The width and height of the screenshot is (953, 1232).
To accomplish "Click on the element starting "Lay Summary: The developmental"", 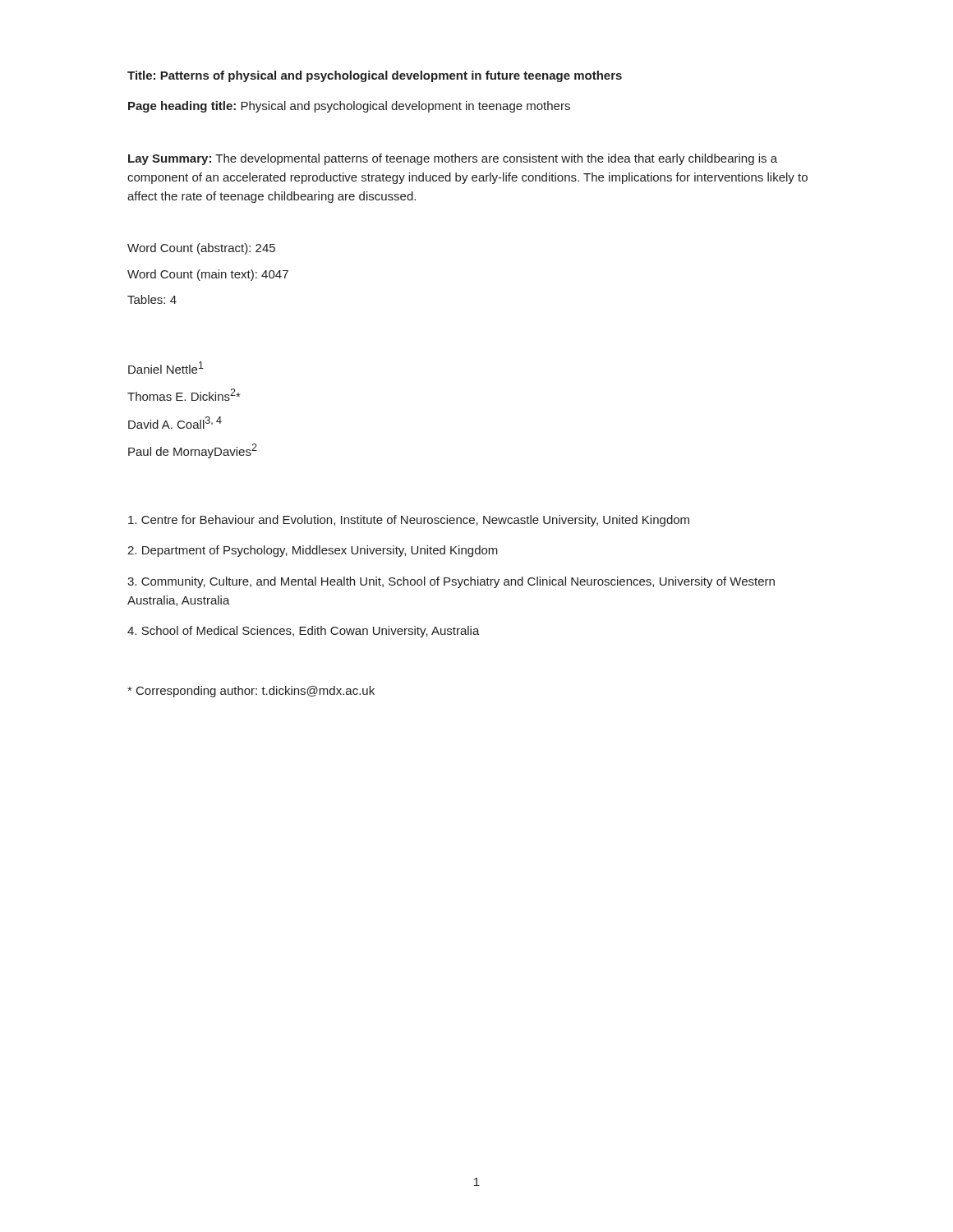I will pyautogui.click(x=476, y=177).
